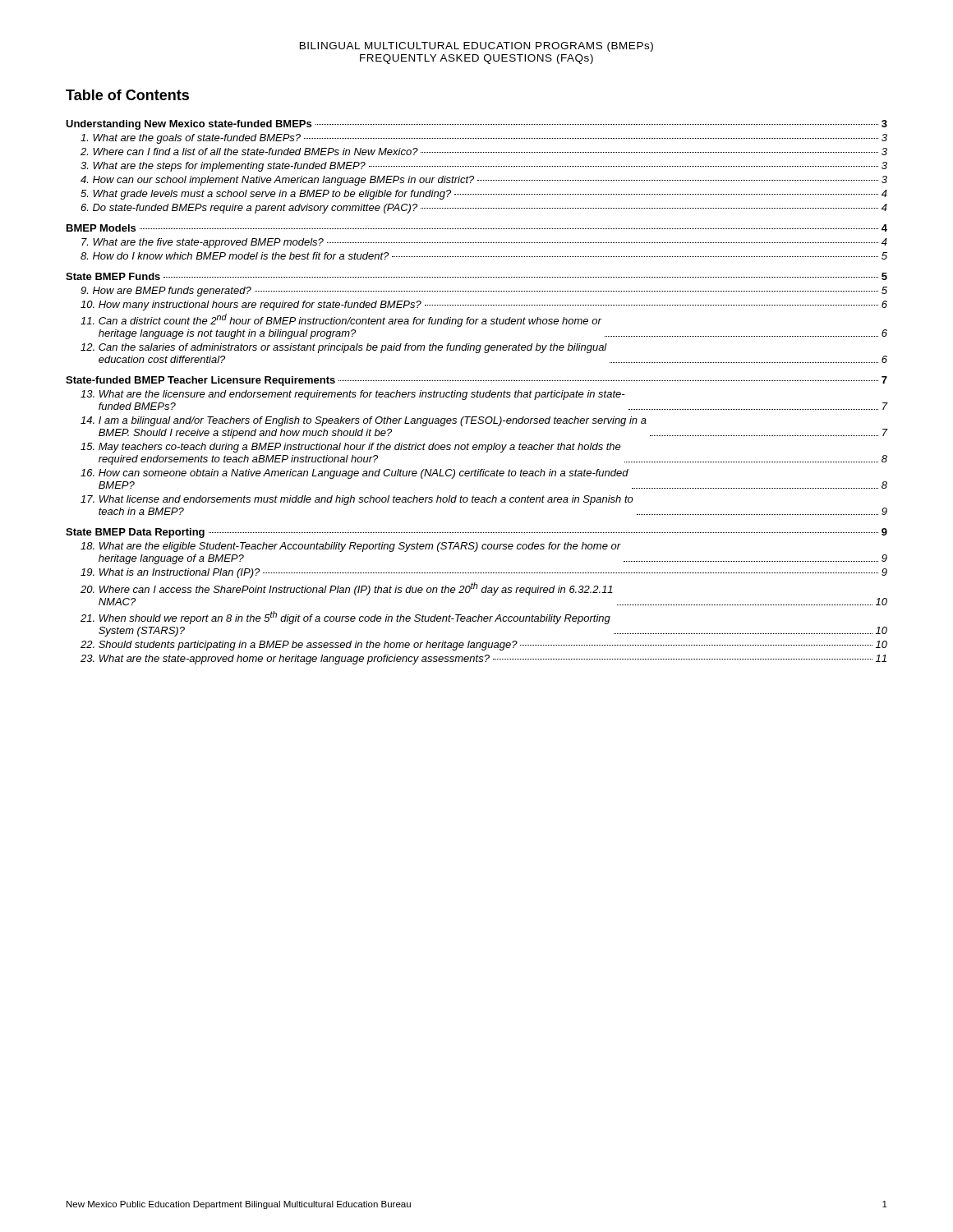This screenshot has width=953, height=1232.
Task: Point to the region starting "10. How many instructional"
Action: click(484, 304)
